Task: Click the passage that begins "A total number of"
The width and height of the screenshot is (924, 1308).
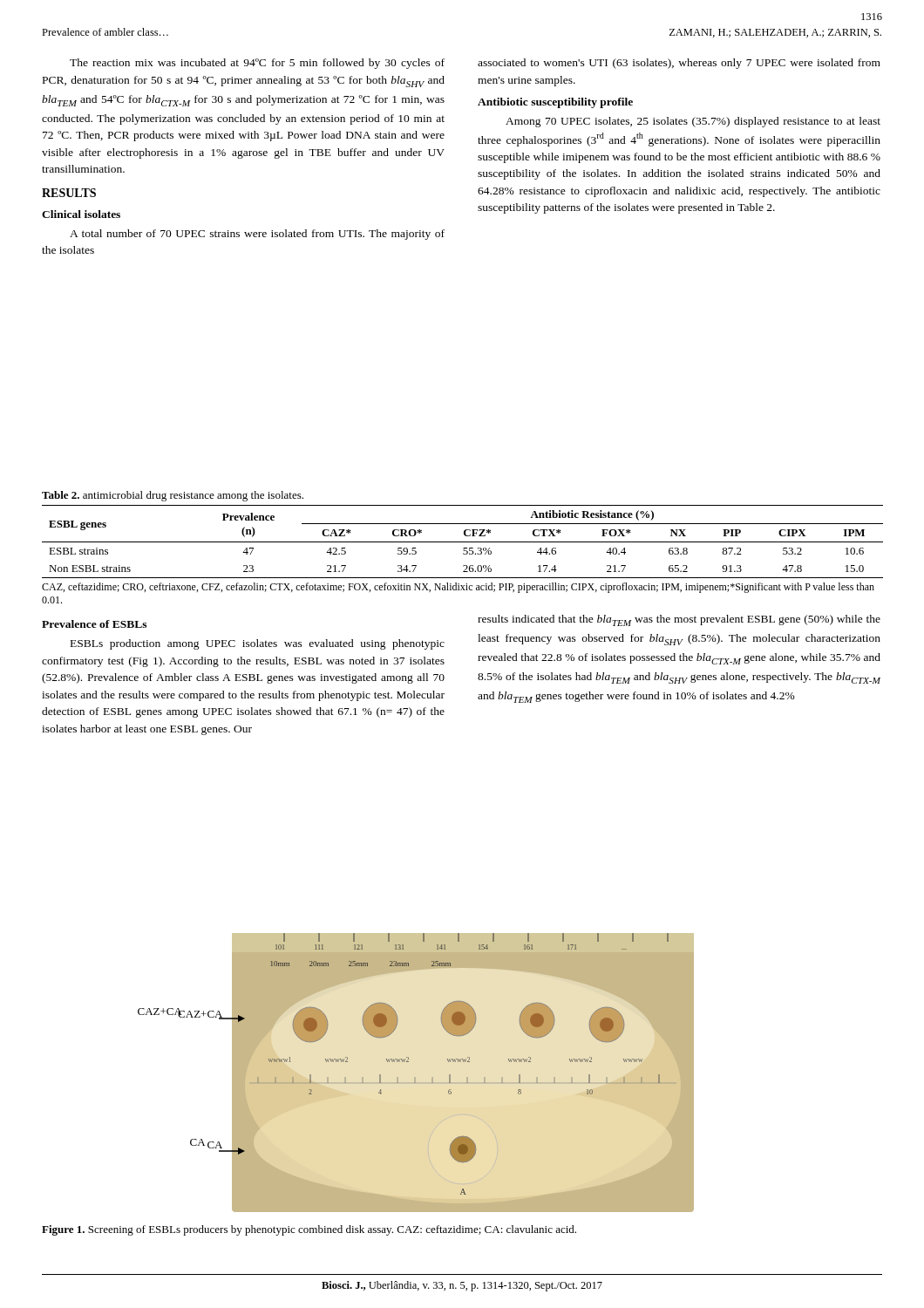Action: pyautogui.click(x=243, y=242)
